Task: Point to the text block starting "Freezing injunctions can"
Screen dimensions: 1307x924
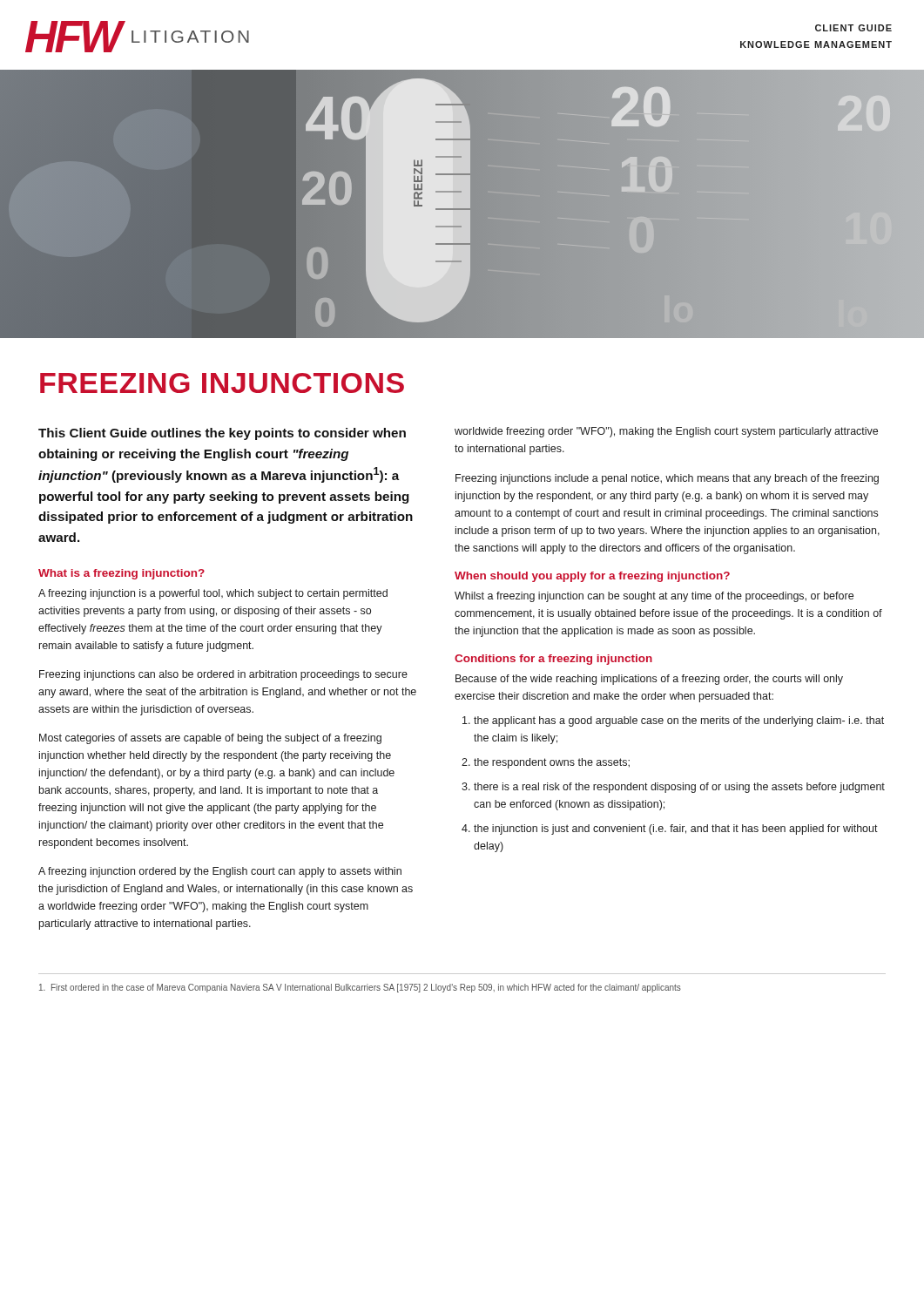Action: pyautogui.click(x=227, y=692)
